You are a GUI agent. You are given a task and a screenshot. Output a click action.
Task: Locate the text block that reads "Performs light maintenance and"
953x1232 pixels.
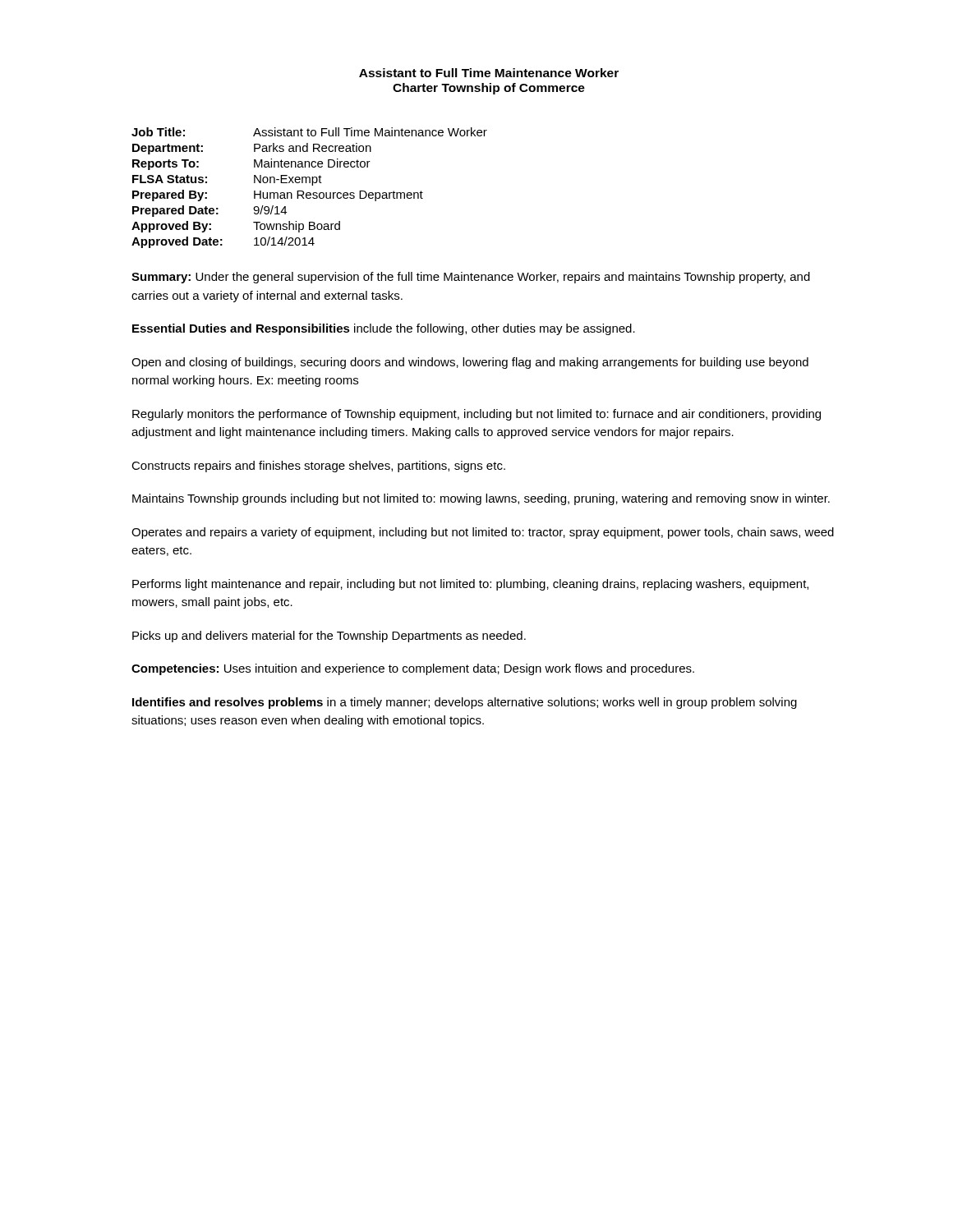tap(489, 593)
